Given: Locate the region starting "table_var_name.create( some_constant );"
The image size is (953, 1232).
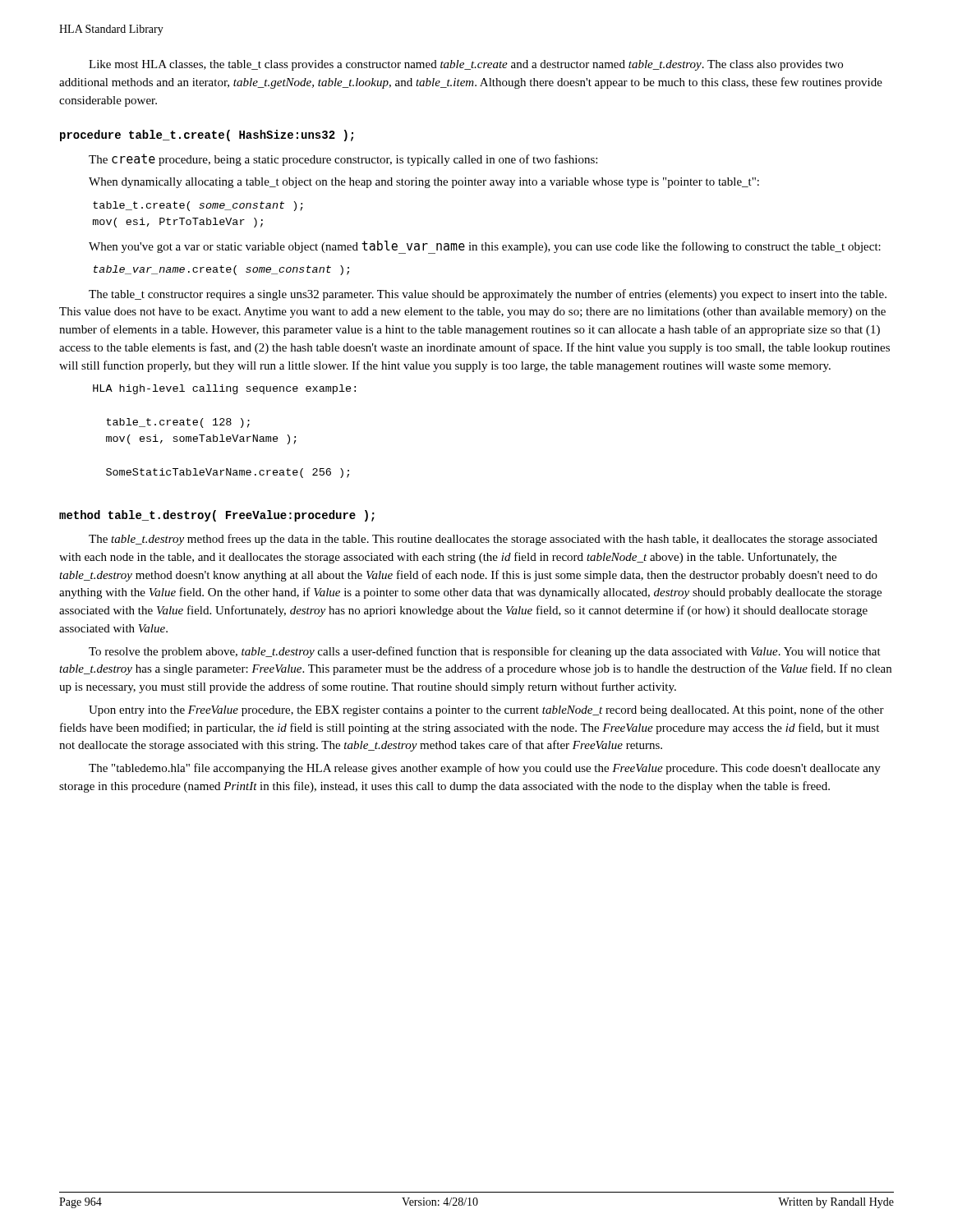Looking at the screenshot, I should pyautogui.click(x=221, y=270).
